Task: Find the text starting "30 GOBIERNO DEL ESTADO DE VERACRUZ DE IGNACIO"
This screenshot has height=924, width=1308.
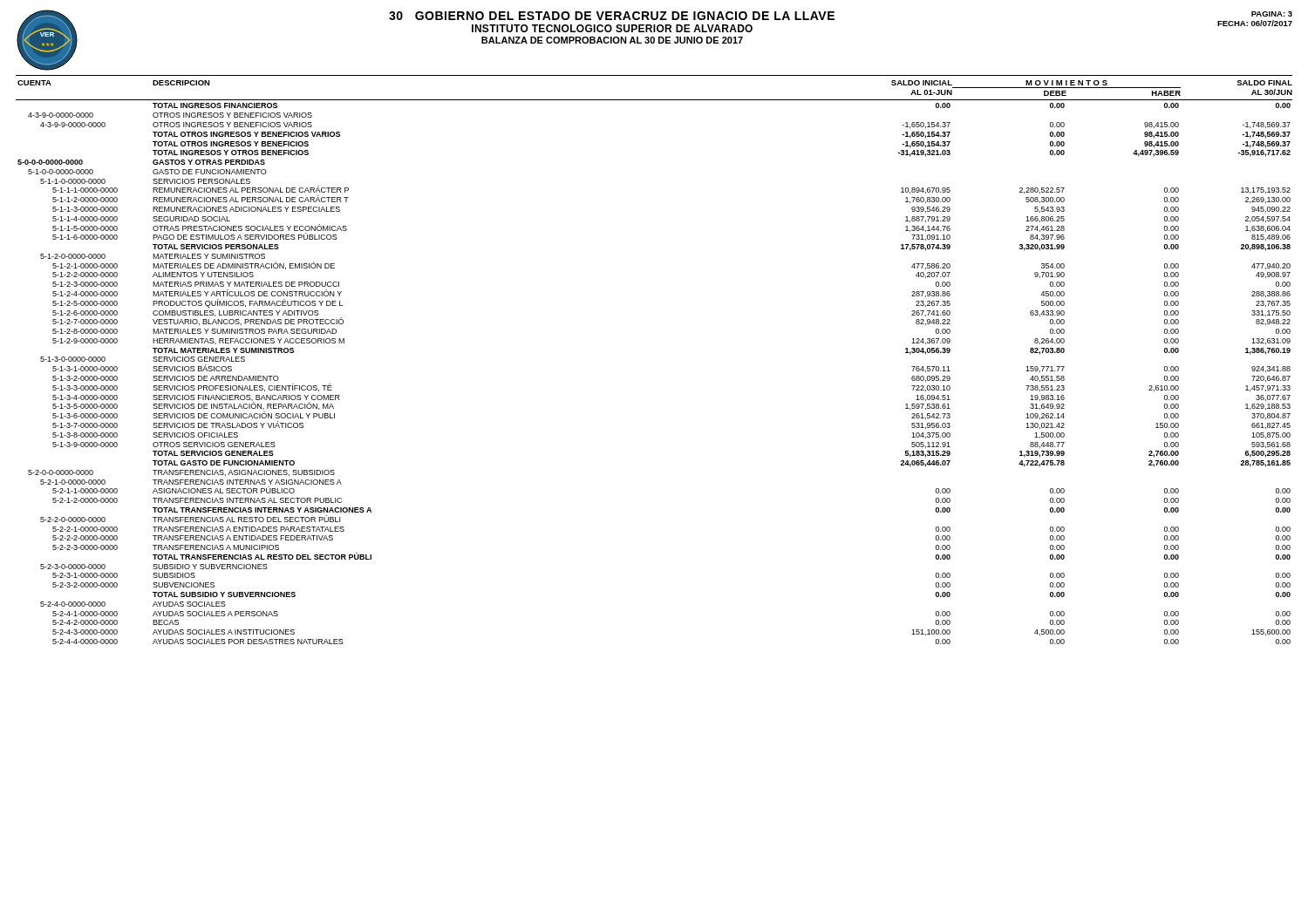Action: point(612,27)
